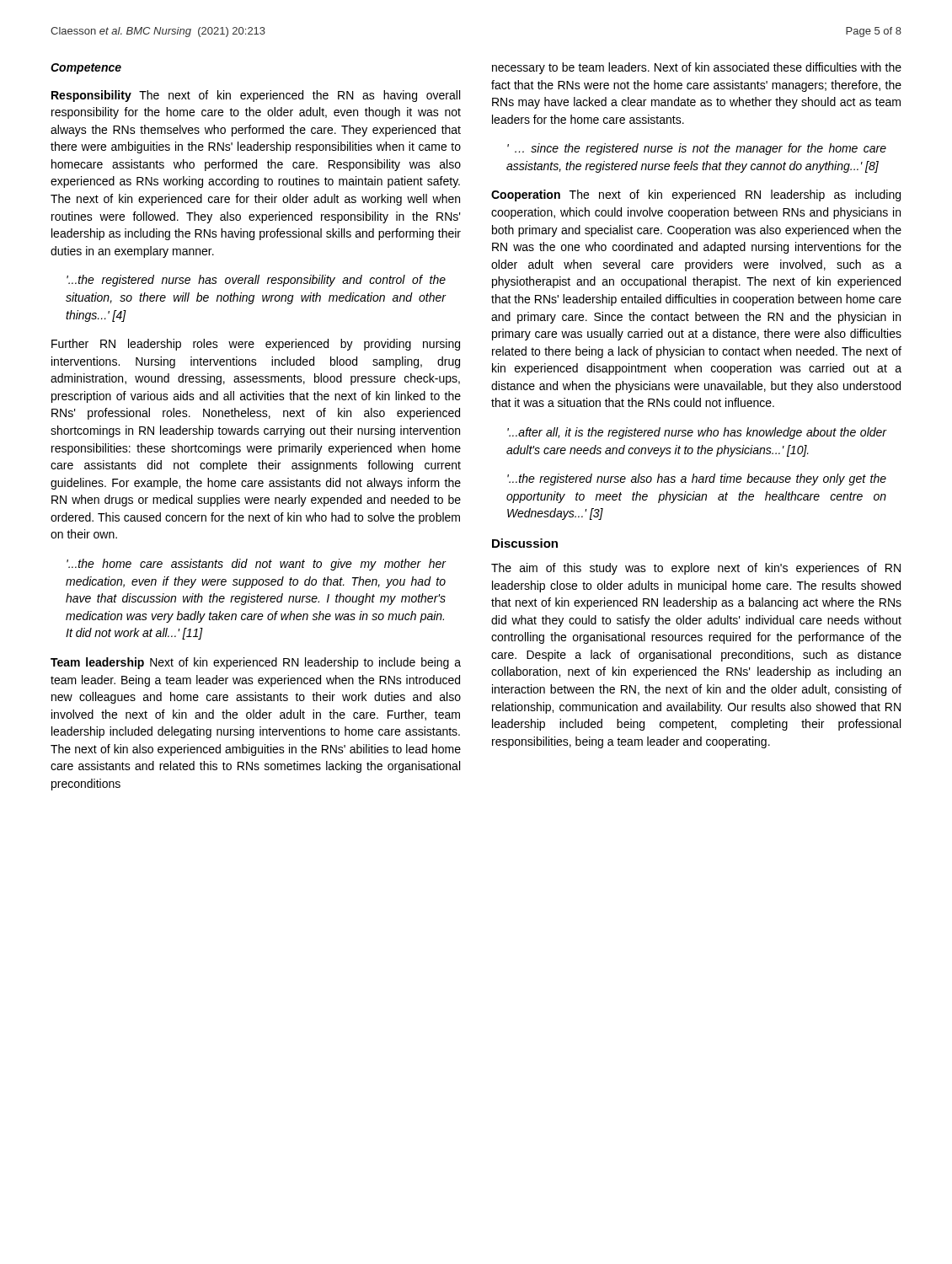
Task: Locate the region starting "Further RN leadership roles were experienced"
Action: click(x=256, y=439)
